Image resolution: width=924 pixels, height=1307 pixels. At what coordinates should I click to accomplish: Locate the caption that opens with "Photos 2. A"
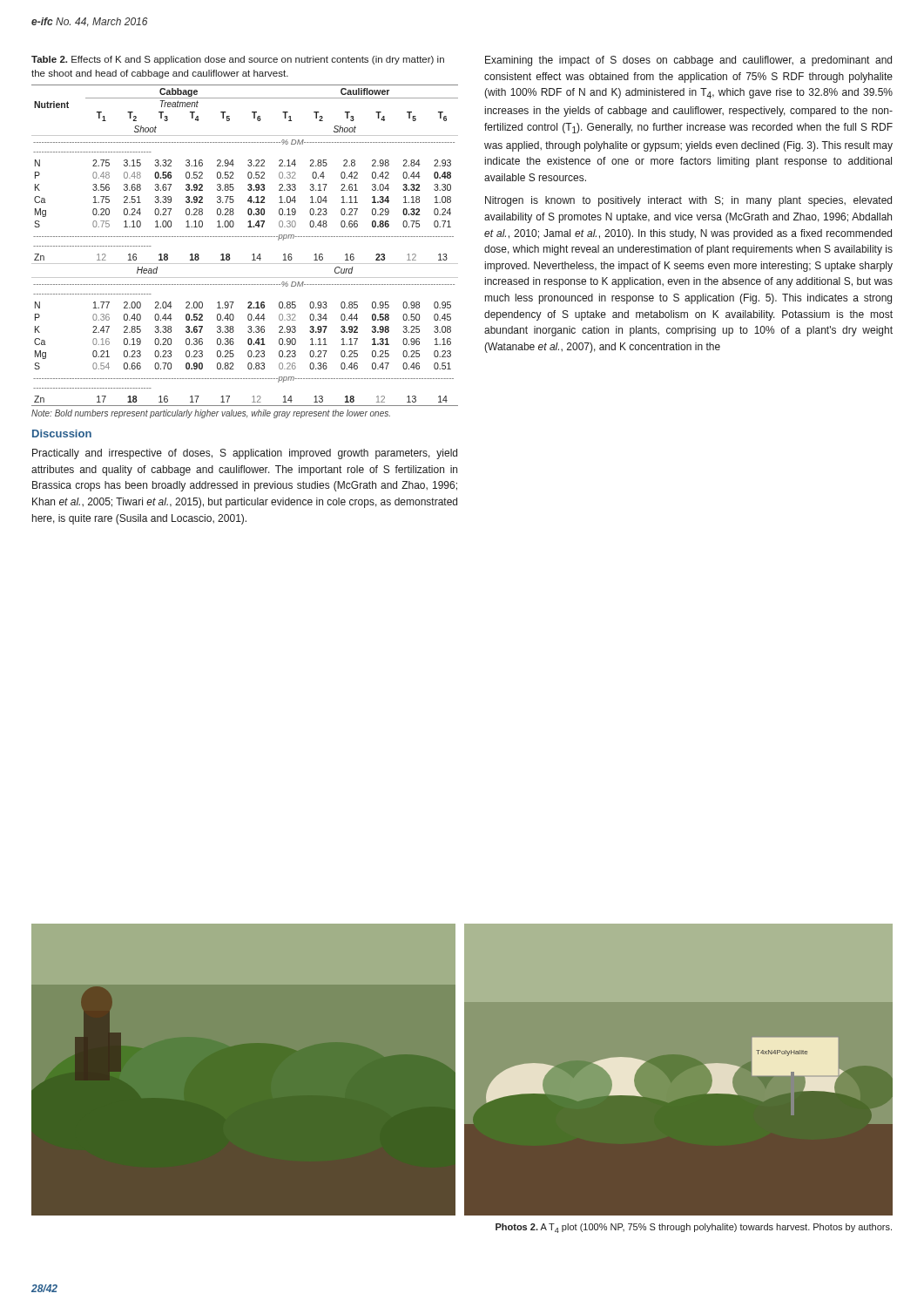[694, 1228]
